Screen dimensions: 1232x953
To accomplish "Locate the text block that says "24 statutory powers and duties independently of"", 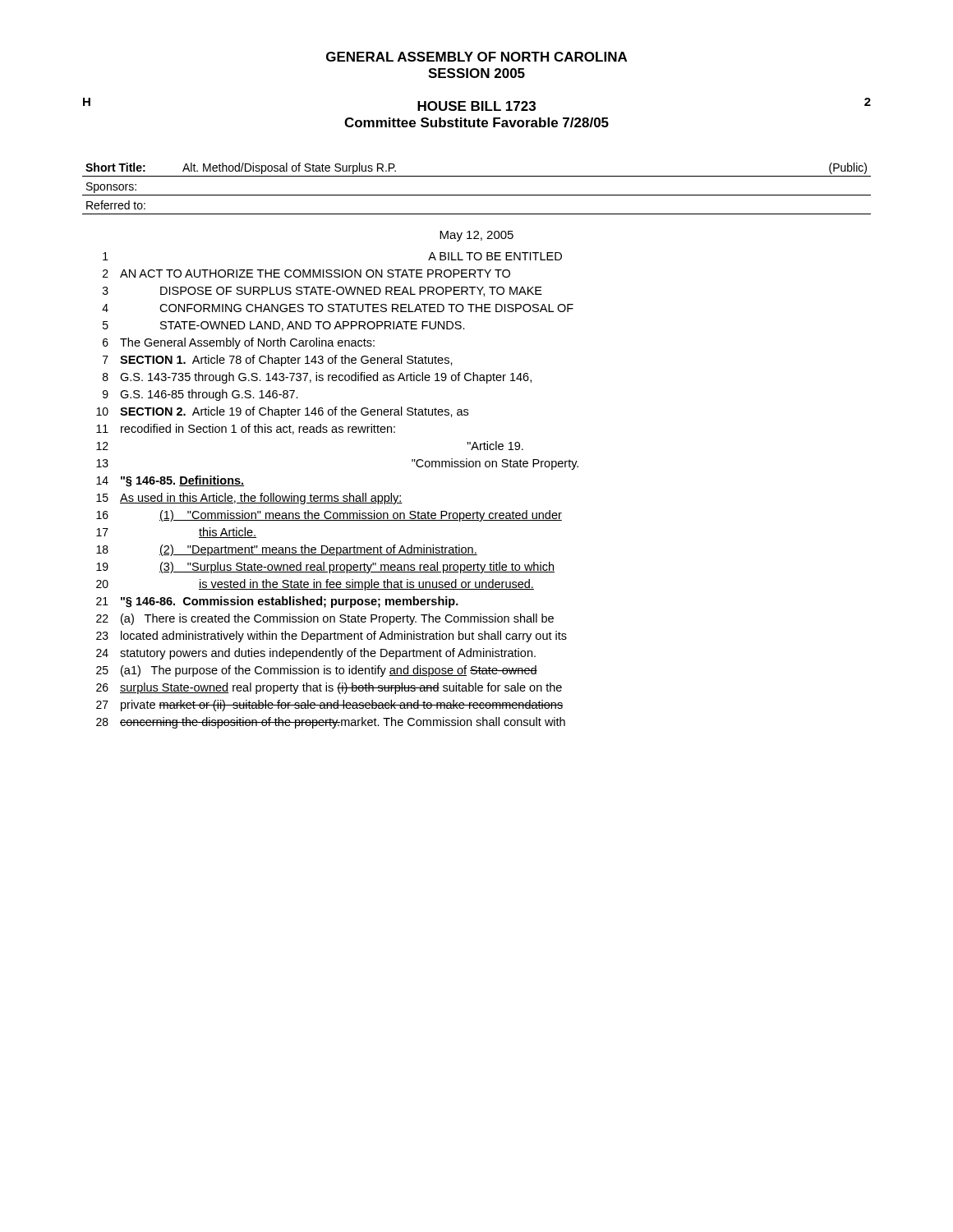I will pyautogui.click(x=476, y=654).
